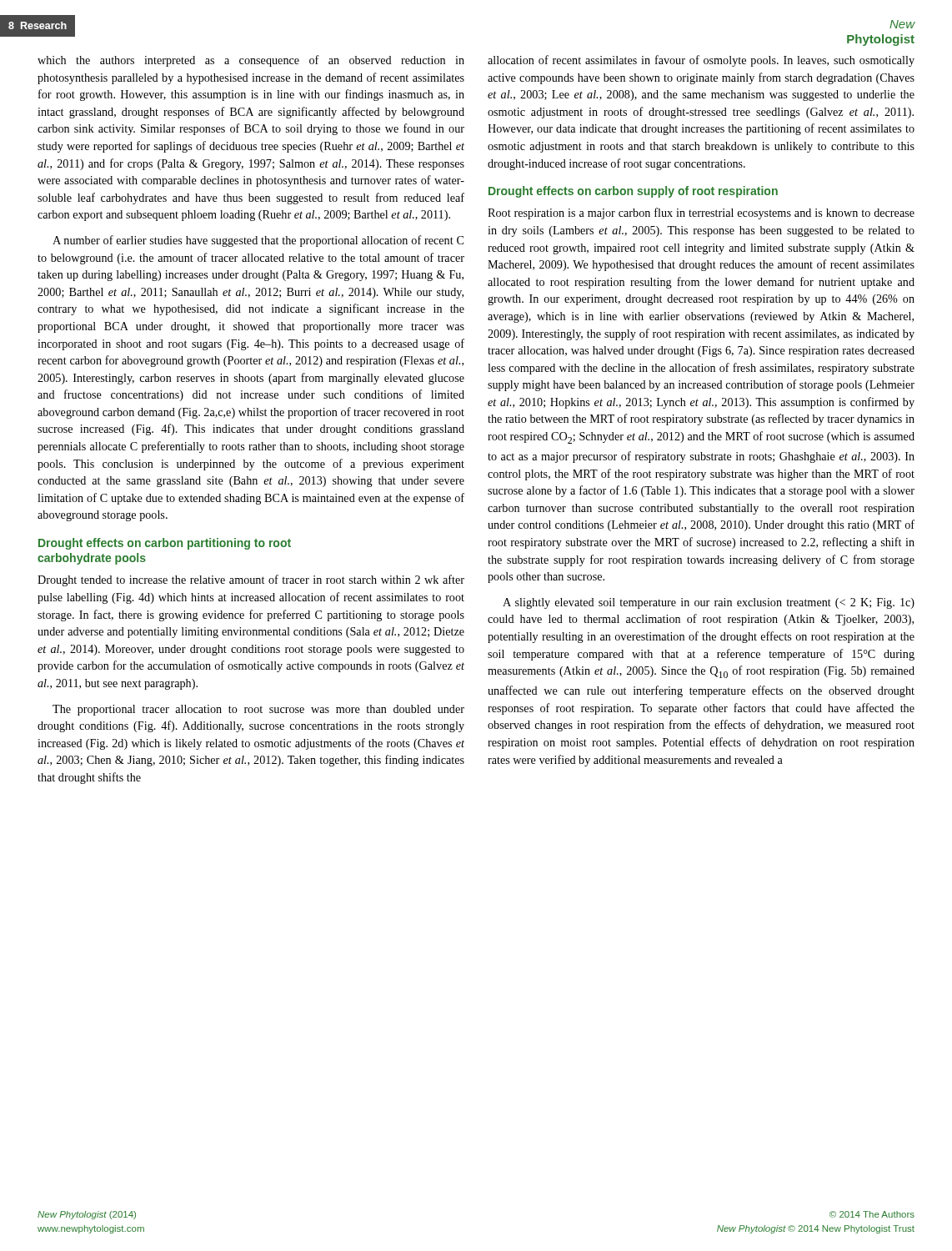Viewport: 952px width, 1251px height.
Task: Navigate to the block starting "A number of earlier"
Action: (x=251, y=378)
